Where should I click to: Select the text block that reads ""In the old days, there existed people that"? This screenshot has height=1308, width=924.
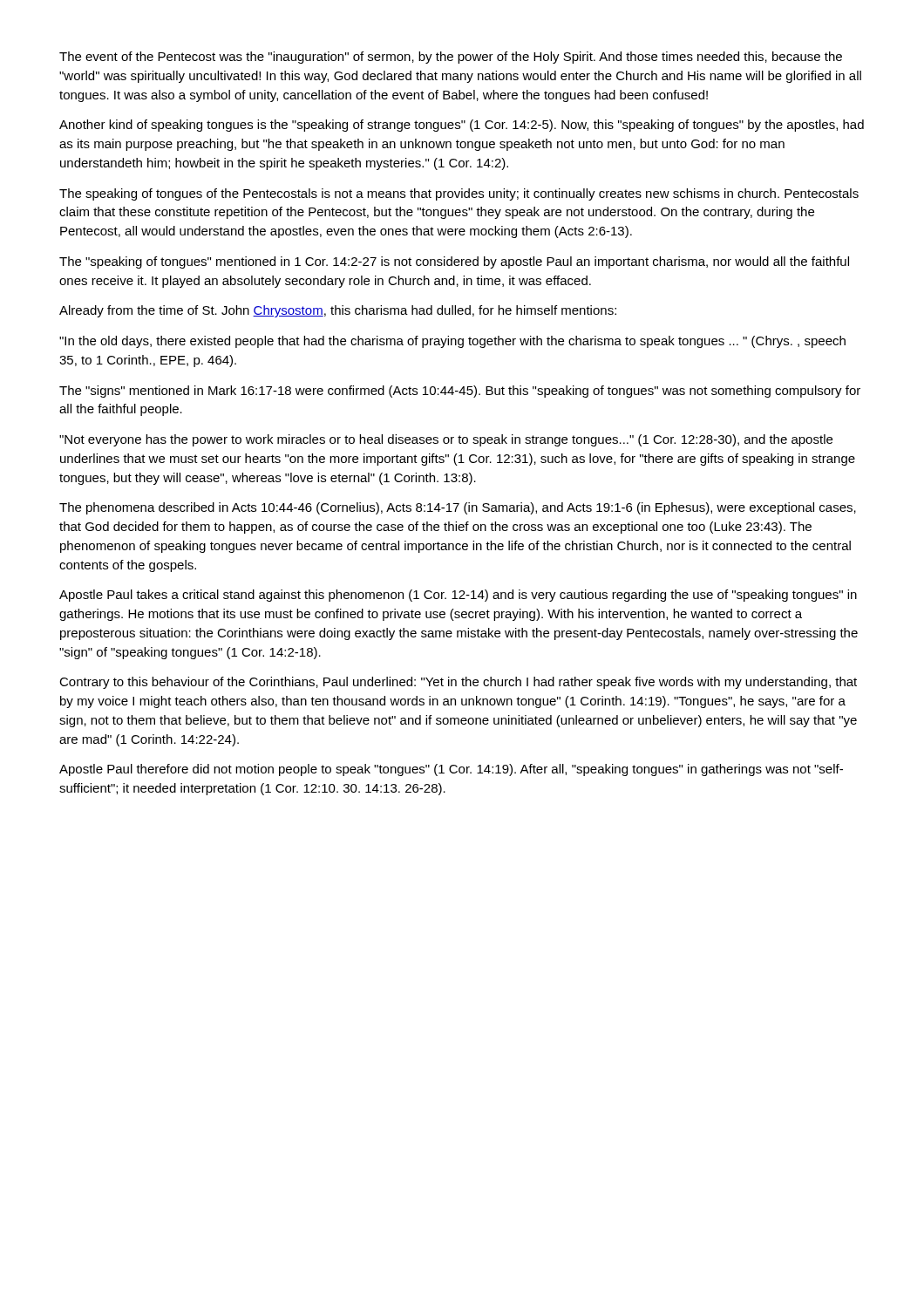tap(462, 350)
